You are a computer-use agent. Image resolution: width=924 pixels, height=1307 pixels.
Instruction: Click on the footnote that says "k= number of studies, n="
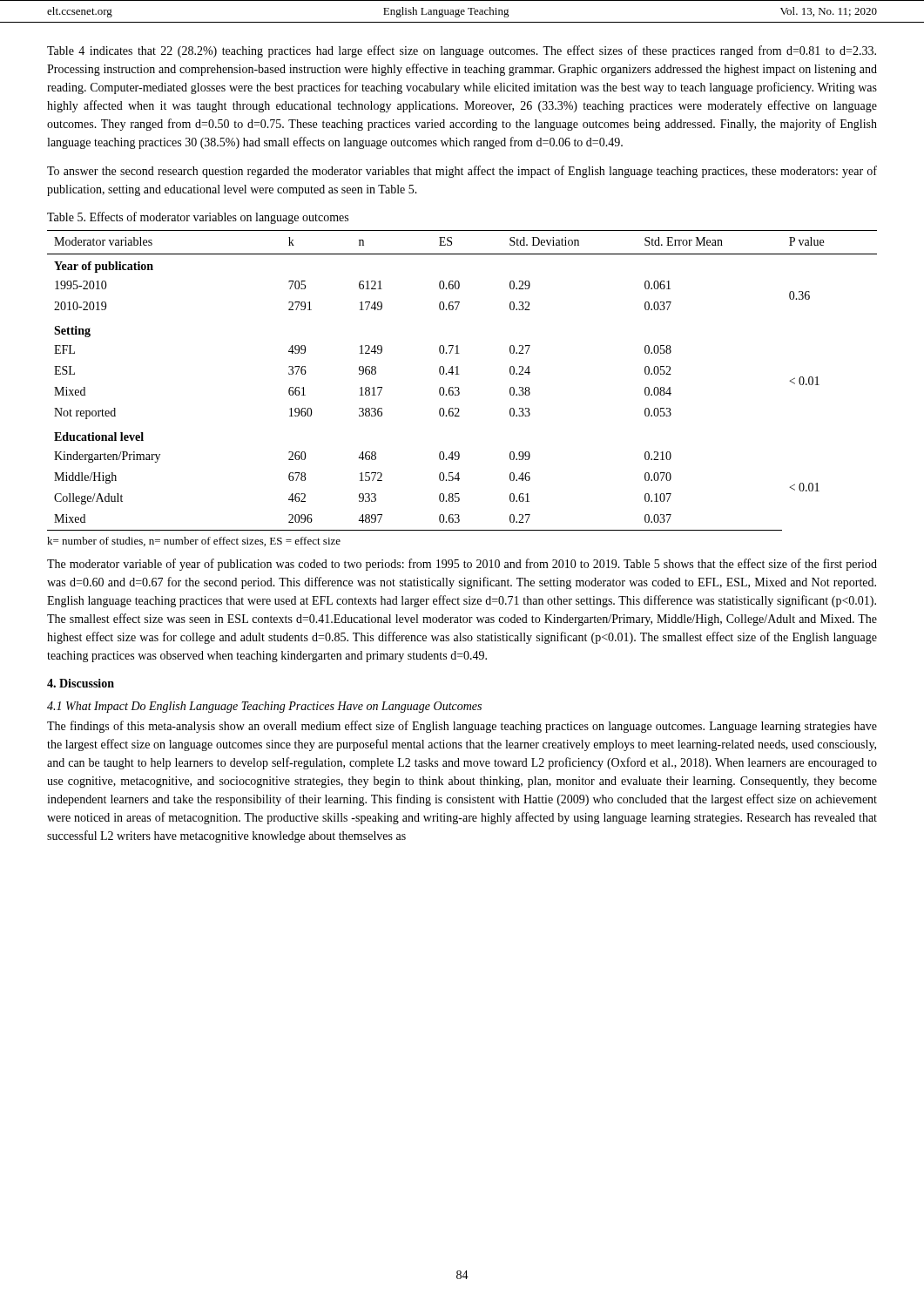click(194, 541)
